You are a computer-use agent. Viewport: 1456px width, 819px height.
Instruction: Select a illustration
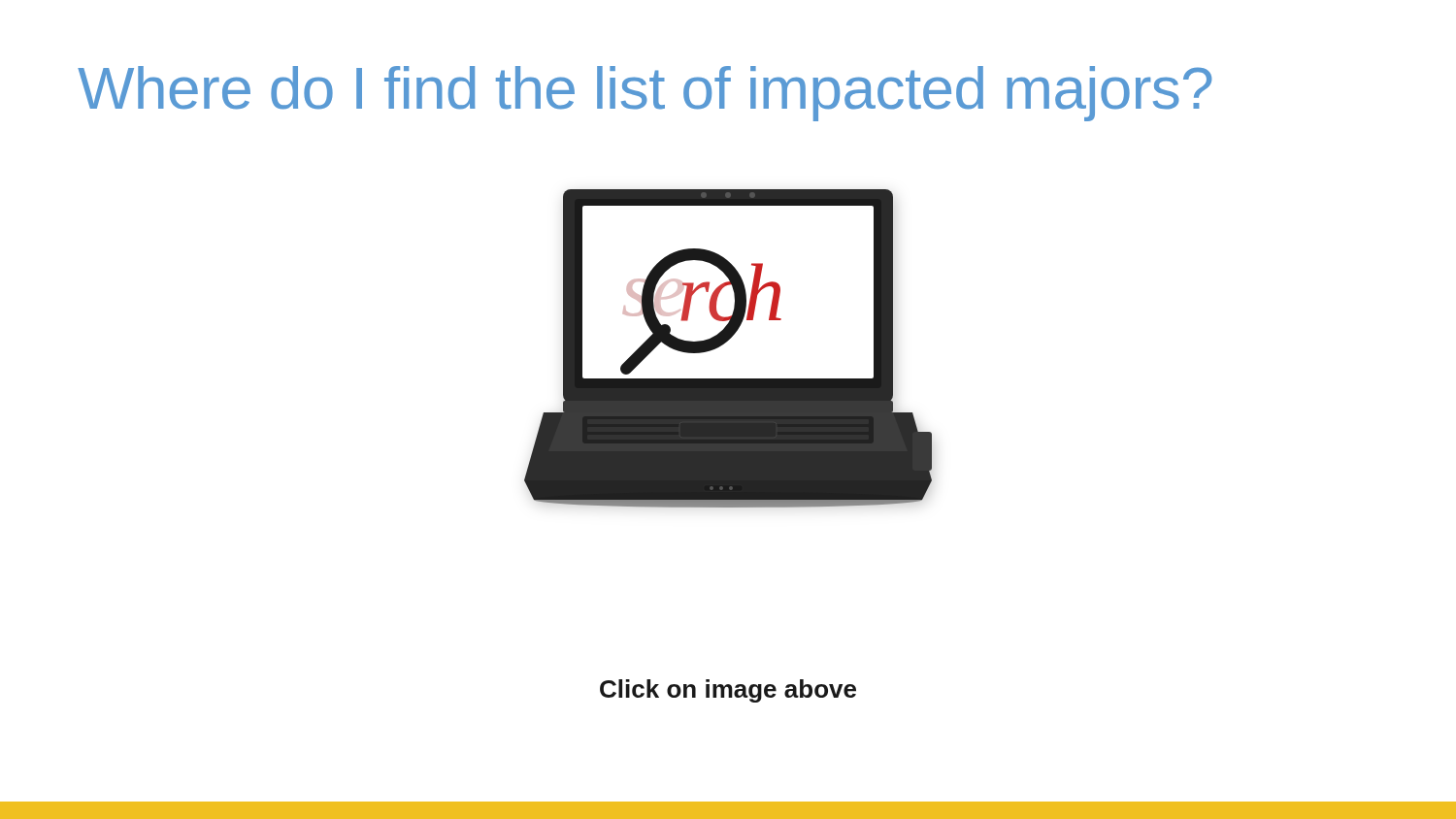(x=728, y=344)
